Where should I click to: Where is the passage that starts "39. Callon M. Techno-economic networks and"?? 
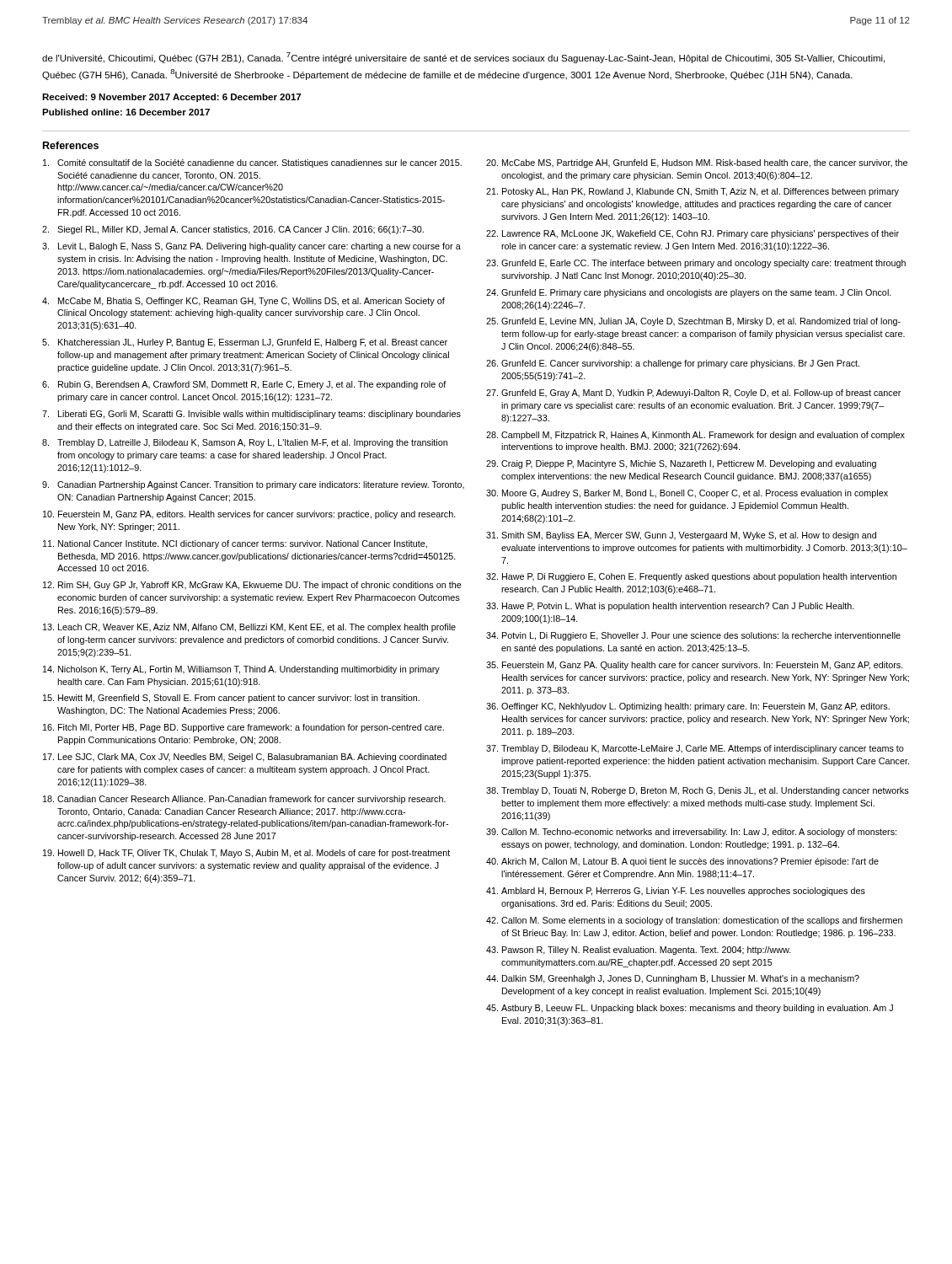coord(698,839)
